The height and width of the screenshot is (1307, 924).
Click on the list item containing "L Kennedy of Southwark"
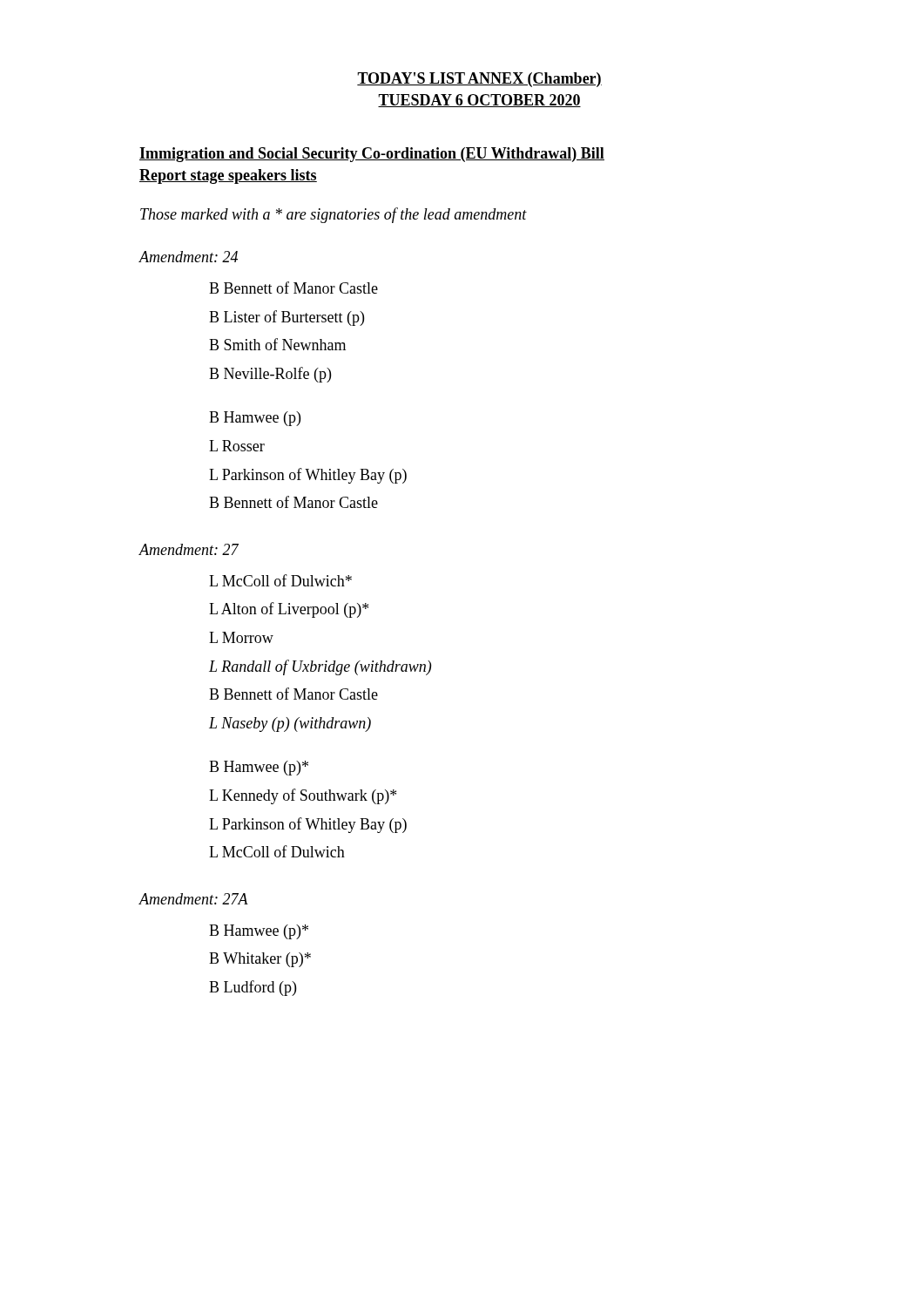pyautogui.click(x=303, y=795)
